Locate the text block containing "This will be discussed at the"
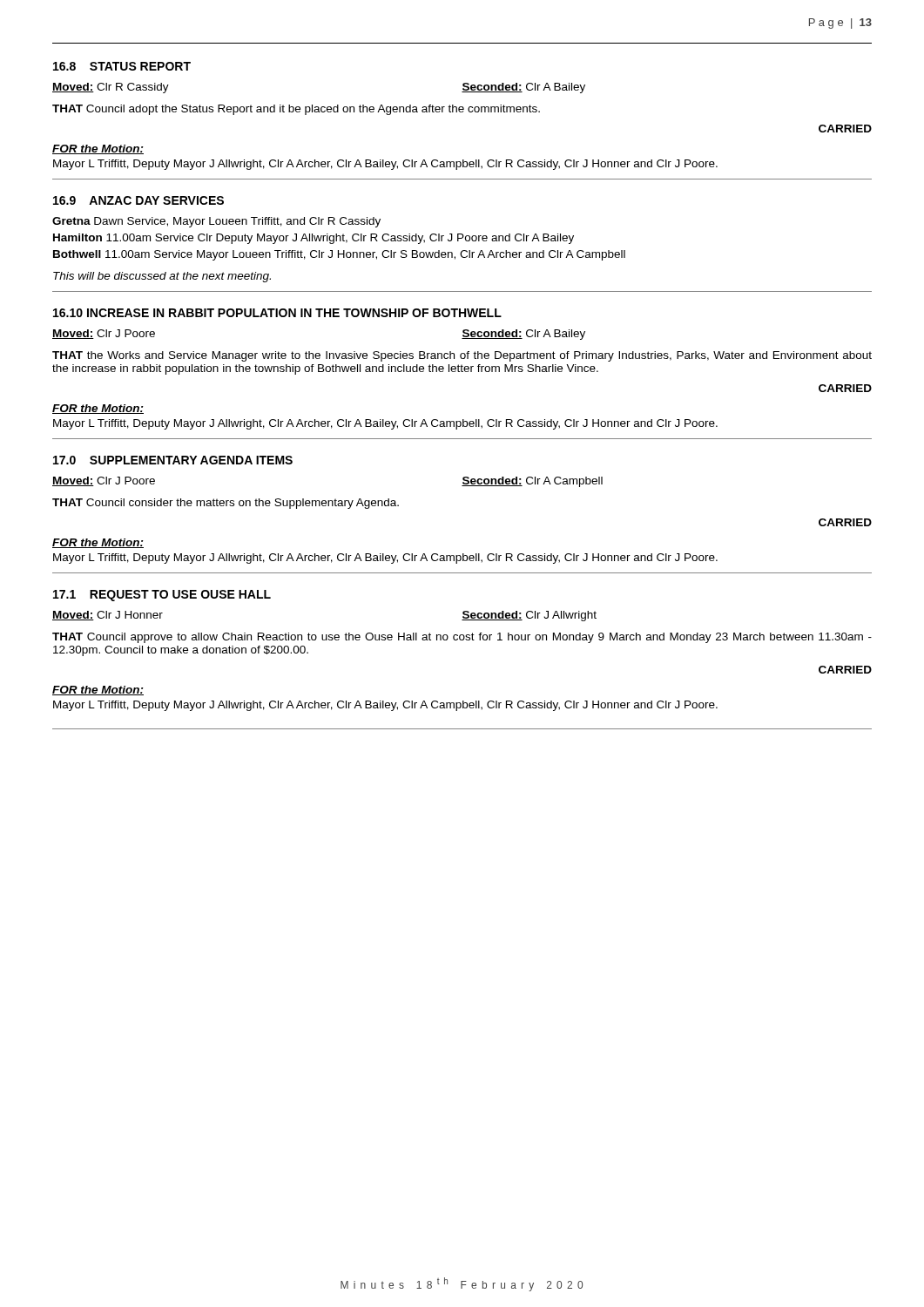This screenshot has height=1307, width=924. pos(162,276)
